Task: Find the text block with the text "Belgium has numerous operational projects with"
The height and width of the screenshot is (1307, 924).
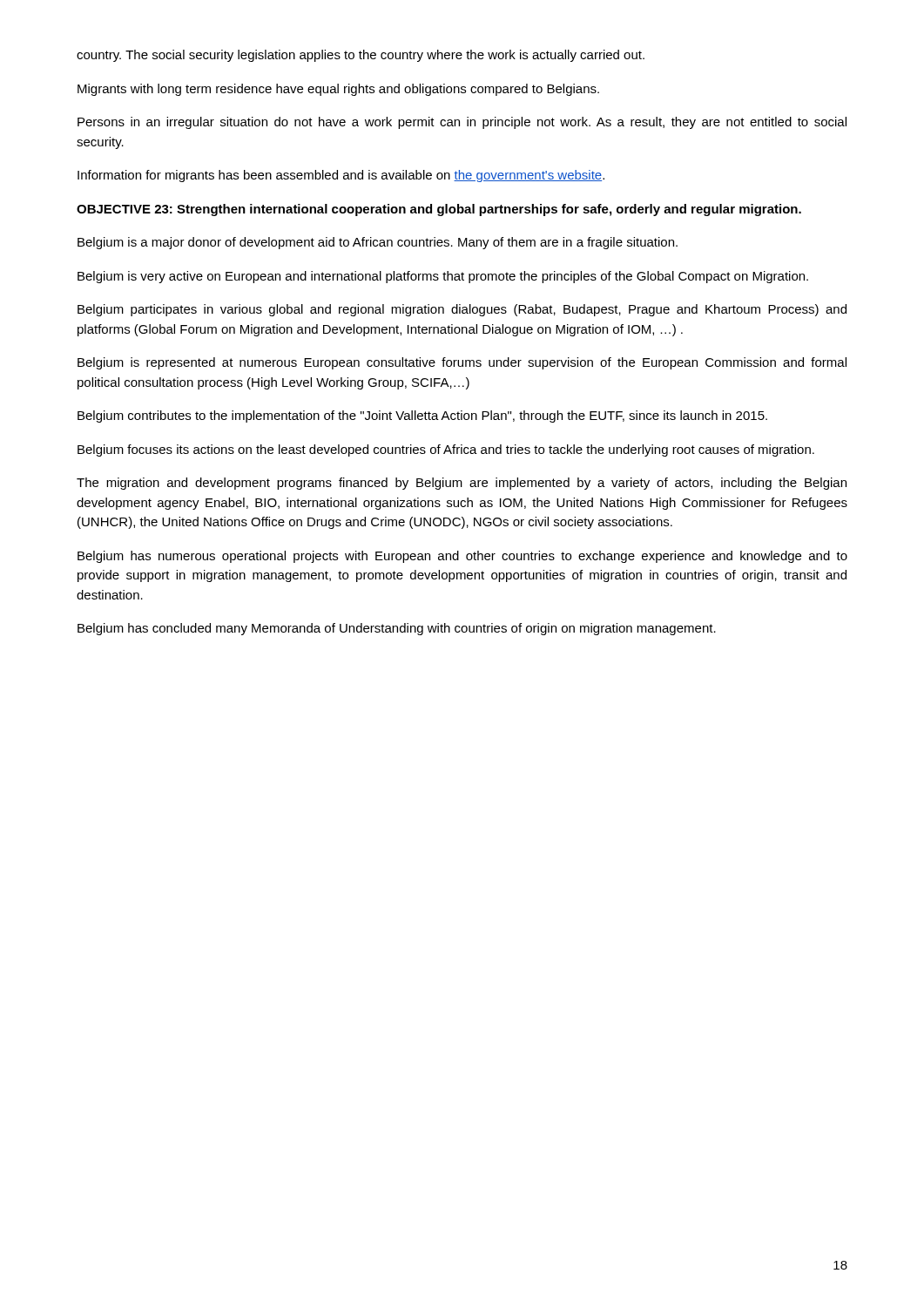Action: click(x=462, y=575)
